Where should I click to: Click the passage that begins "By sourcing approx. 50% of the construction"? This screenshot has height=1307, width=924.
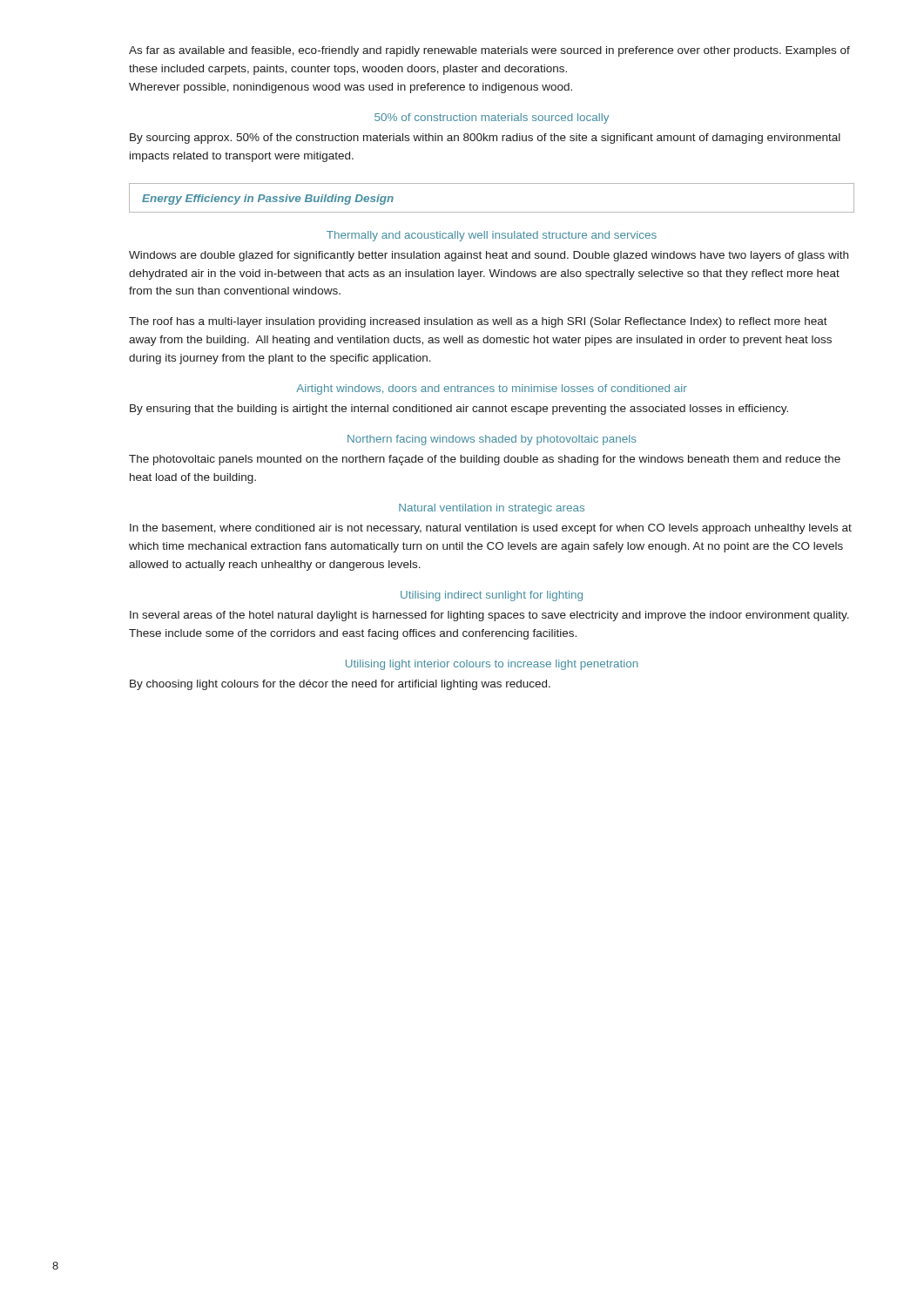(485, 146)
